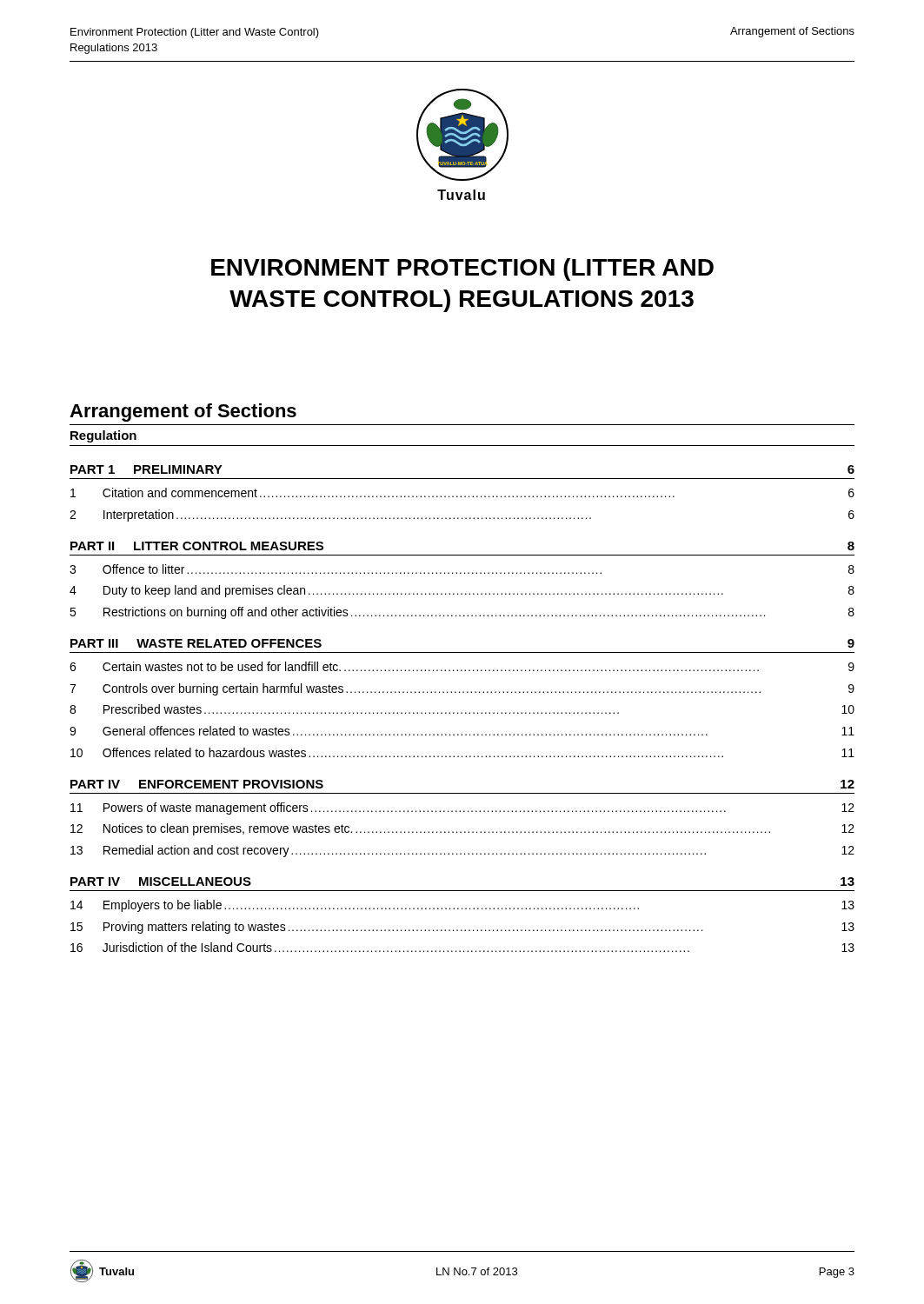Navigate to the region starting "6 Certain wastes not to"
The height and width of the screenshot is (1304, 924).
[462, 667]
